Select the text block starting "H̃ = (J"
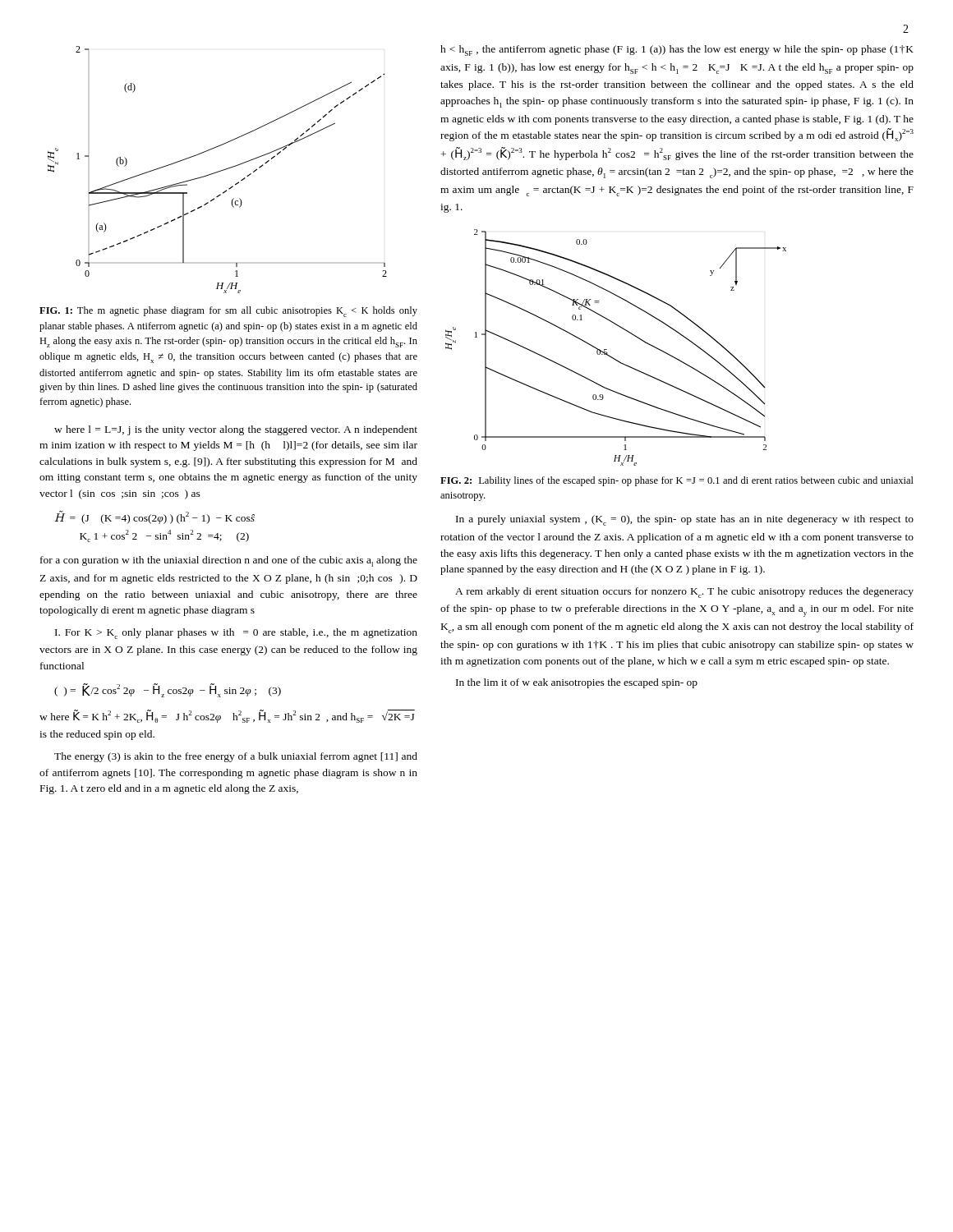 (x=154, y=527)
